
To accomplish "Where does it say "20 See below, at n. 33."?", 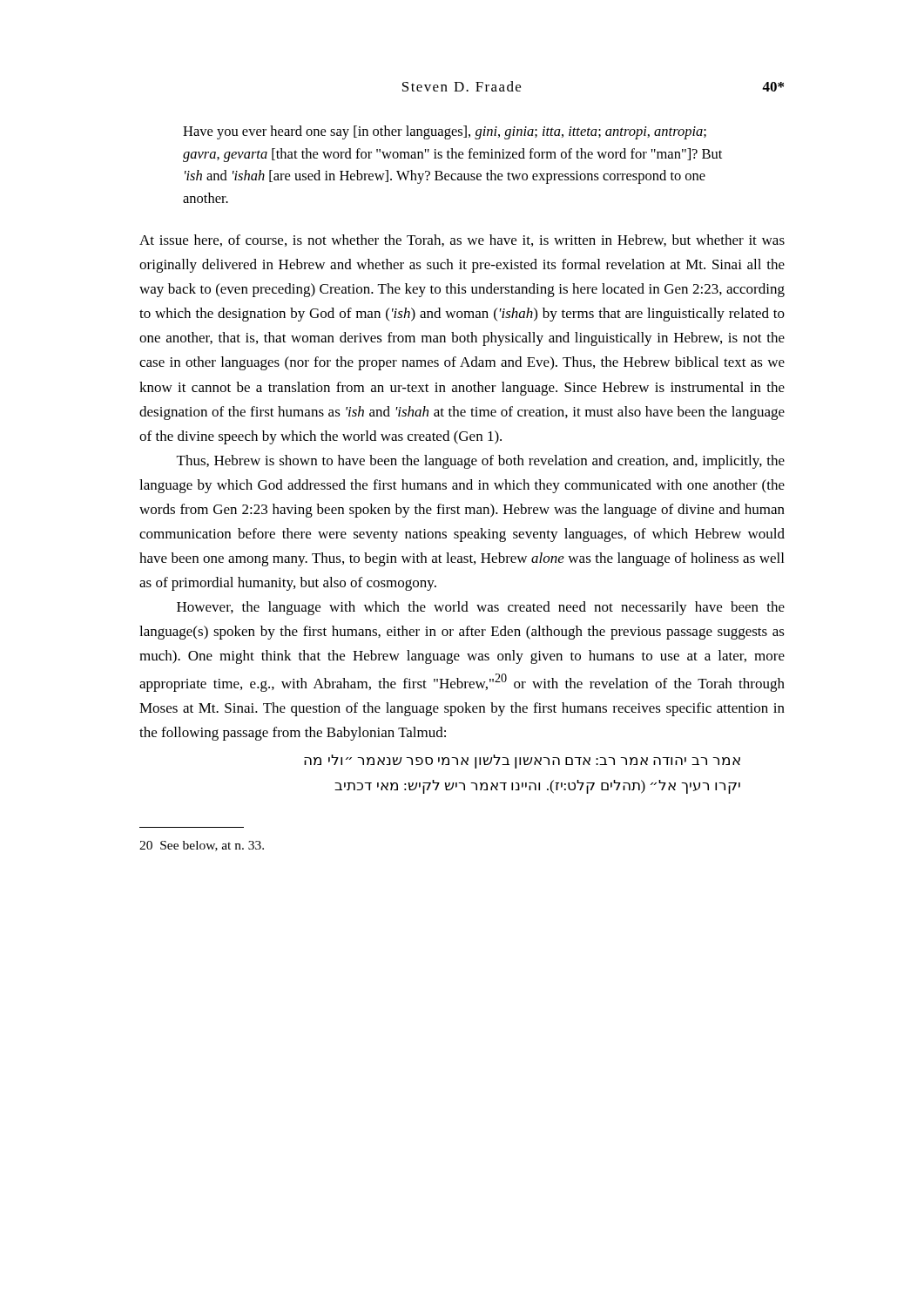I will pyautogui.click(x=202, y=839).
